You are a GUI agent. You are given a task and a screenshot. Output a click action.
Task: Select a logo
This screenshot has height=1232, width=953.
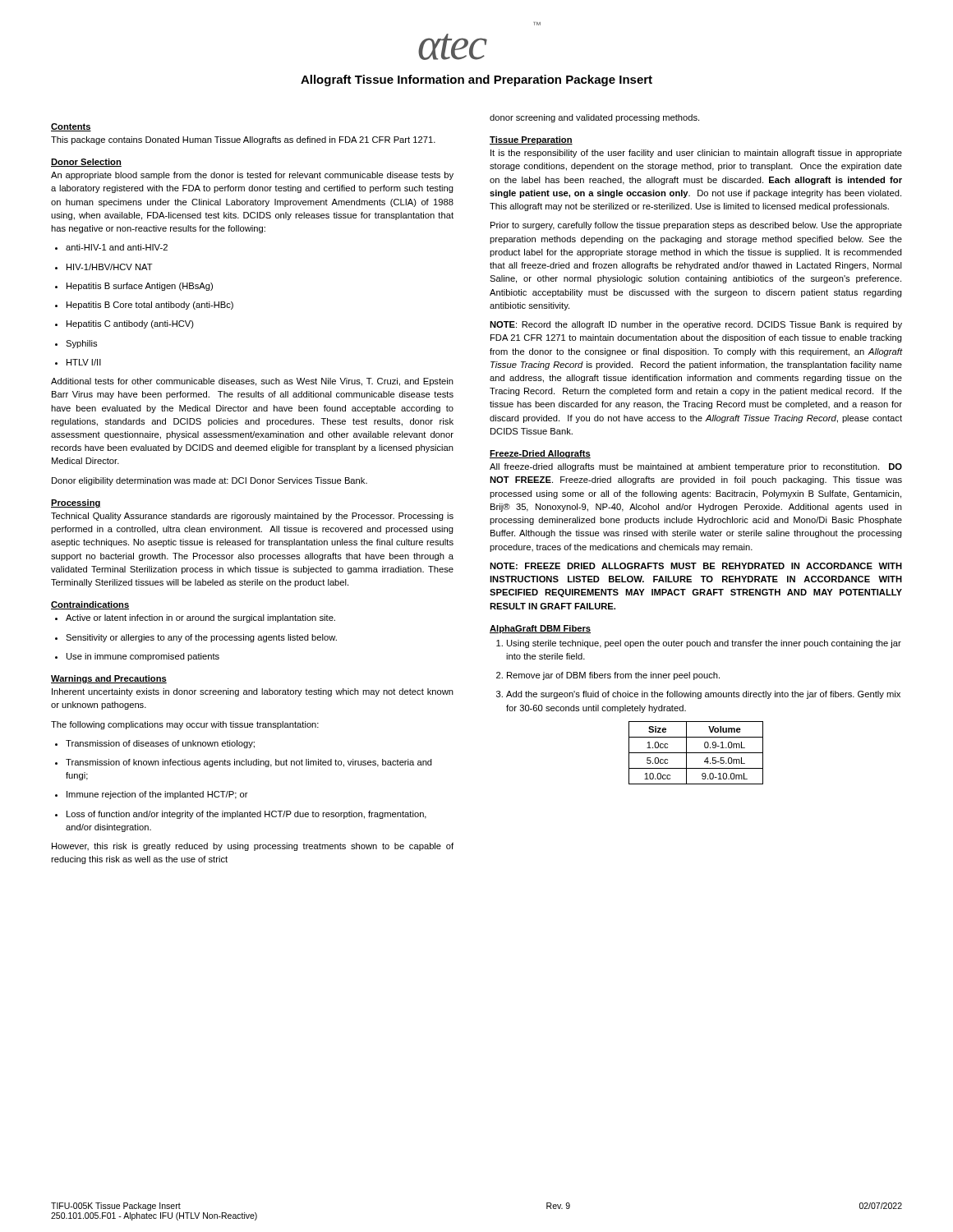pos(476,42)
